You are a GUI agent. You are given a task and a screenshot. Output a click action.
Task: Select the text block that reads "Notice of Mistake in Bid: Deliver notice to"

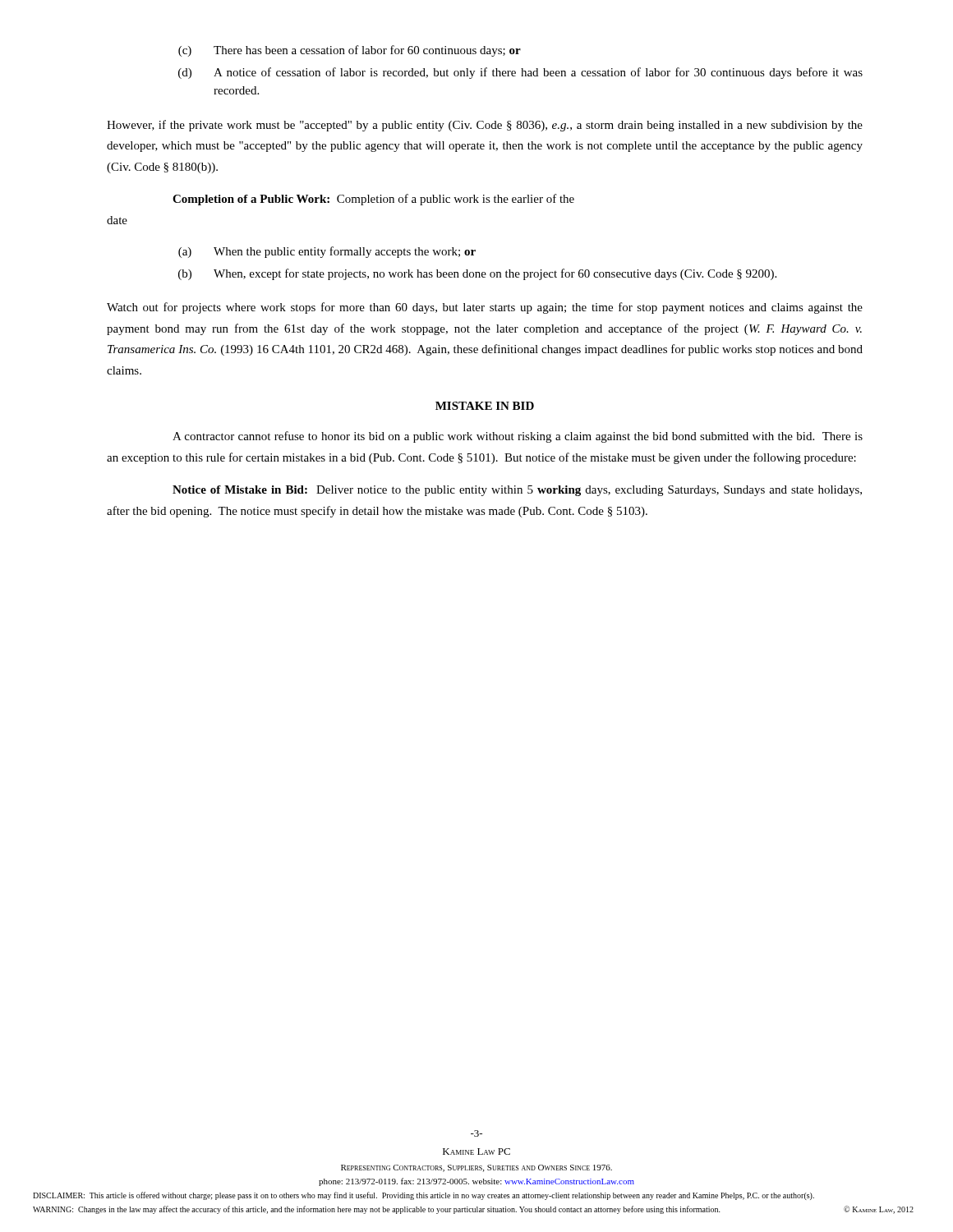[x=485, y=501]
